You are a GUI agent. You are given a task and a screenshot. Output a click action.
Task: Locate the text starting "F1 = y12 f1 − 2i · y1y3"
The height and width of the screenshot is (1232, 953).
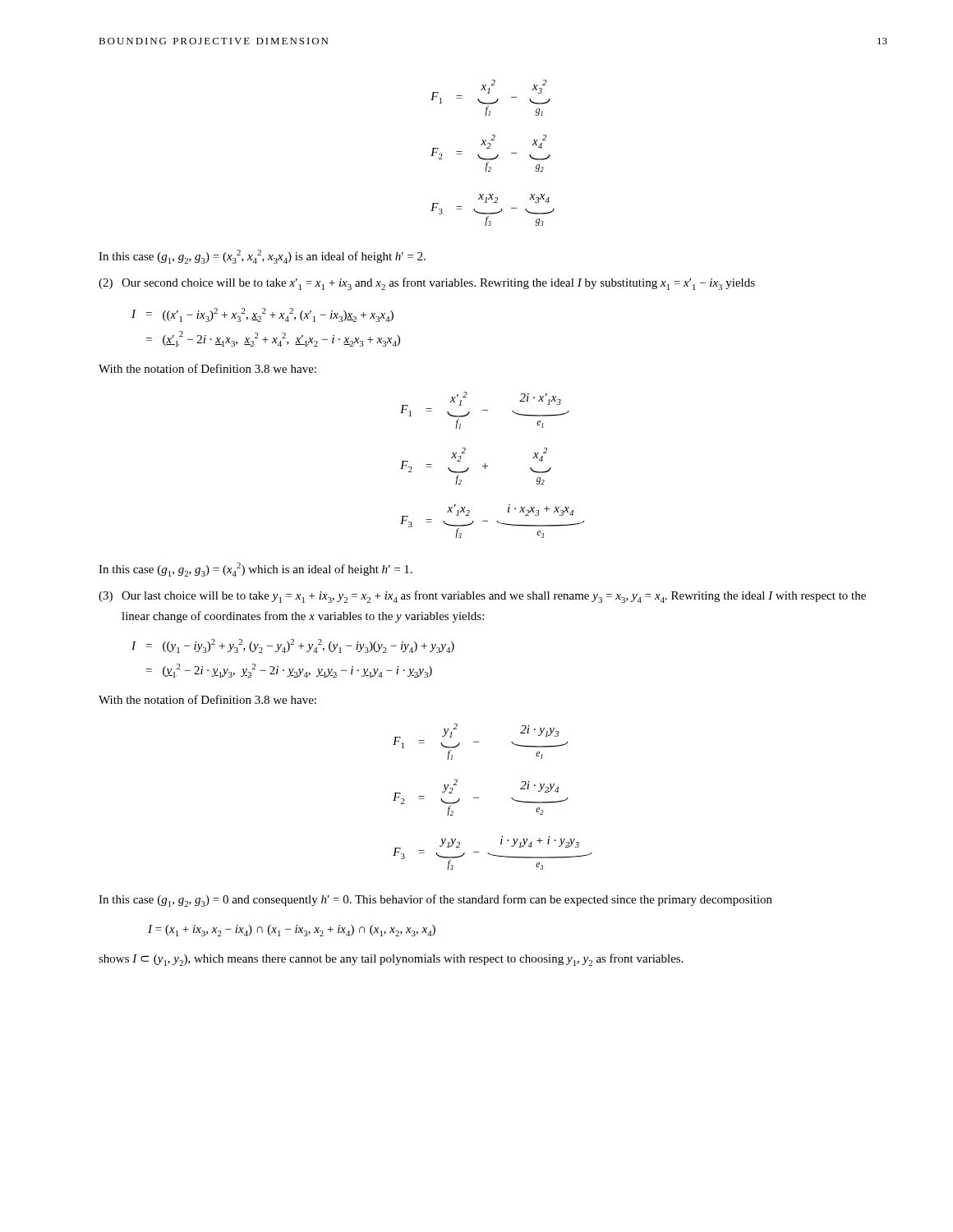pyautogui.click(x=451, y=736)
